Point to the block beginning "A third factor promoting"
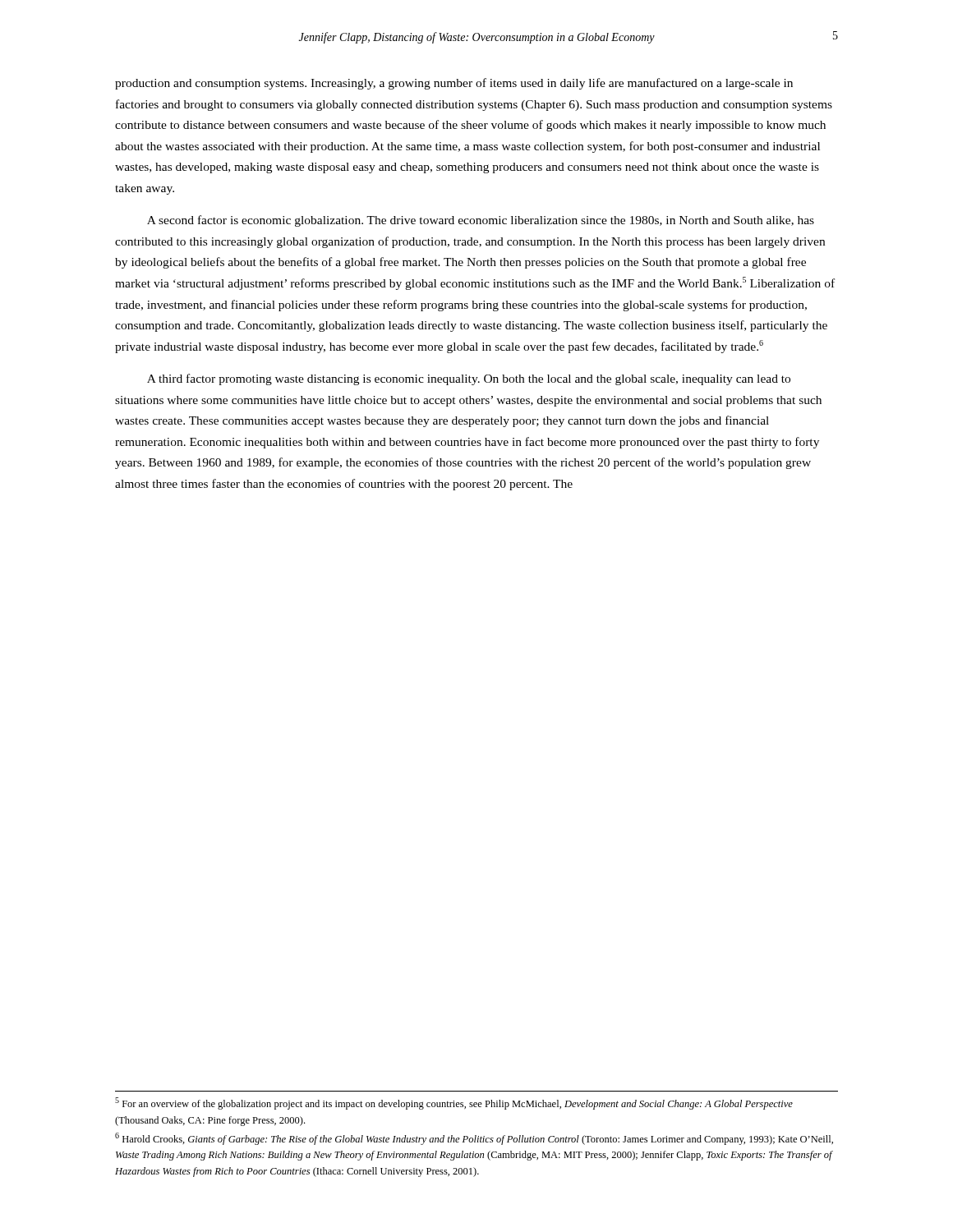The image size is (953, 1232). (476, 431)
